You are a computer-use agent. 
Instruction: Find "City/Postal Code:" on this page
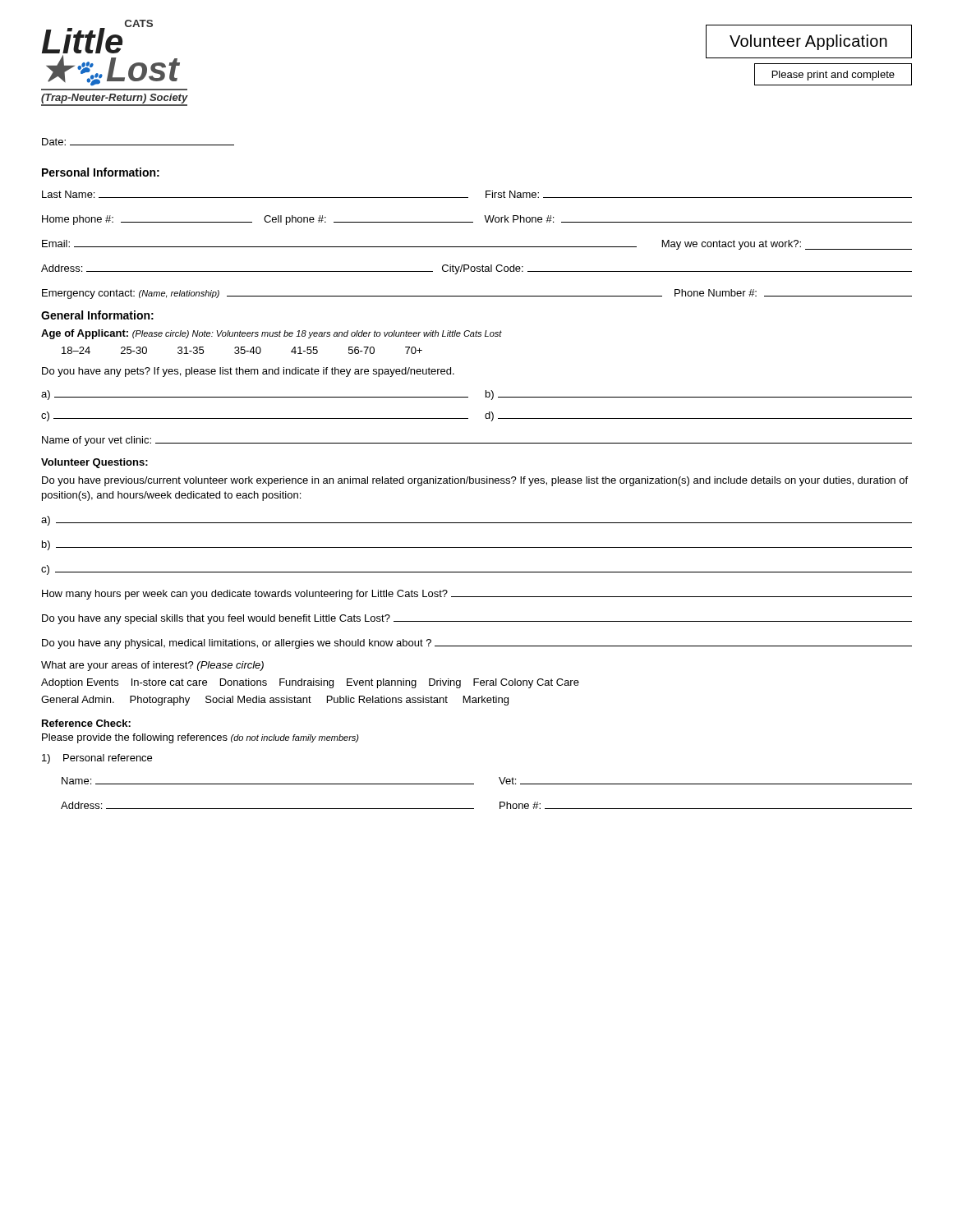click(x=483, y=268)
